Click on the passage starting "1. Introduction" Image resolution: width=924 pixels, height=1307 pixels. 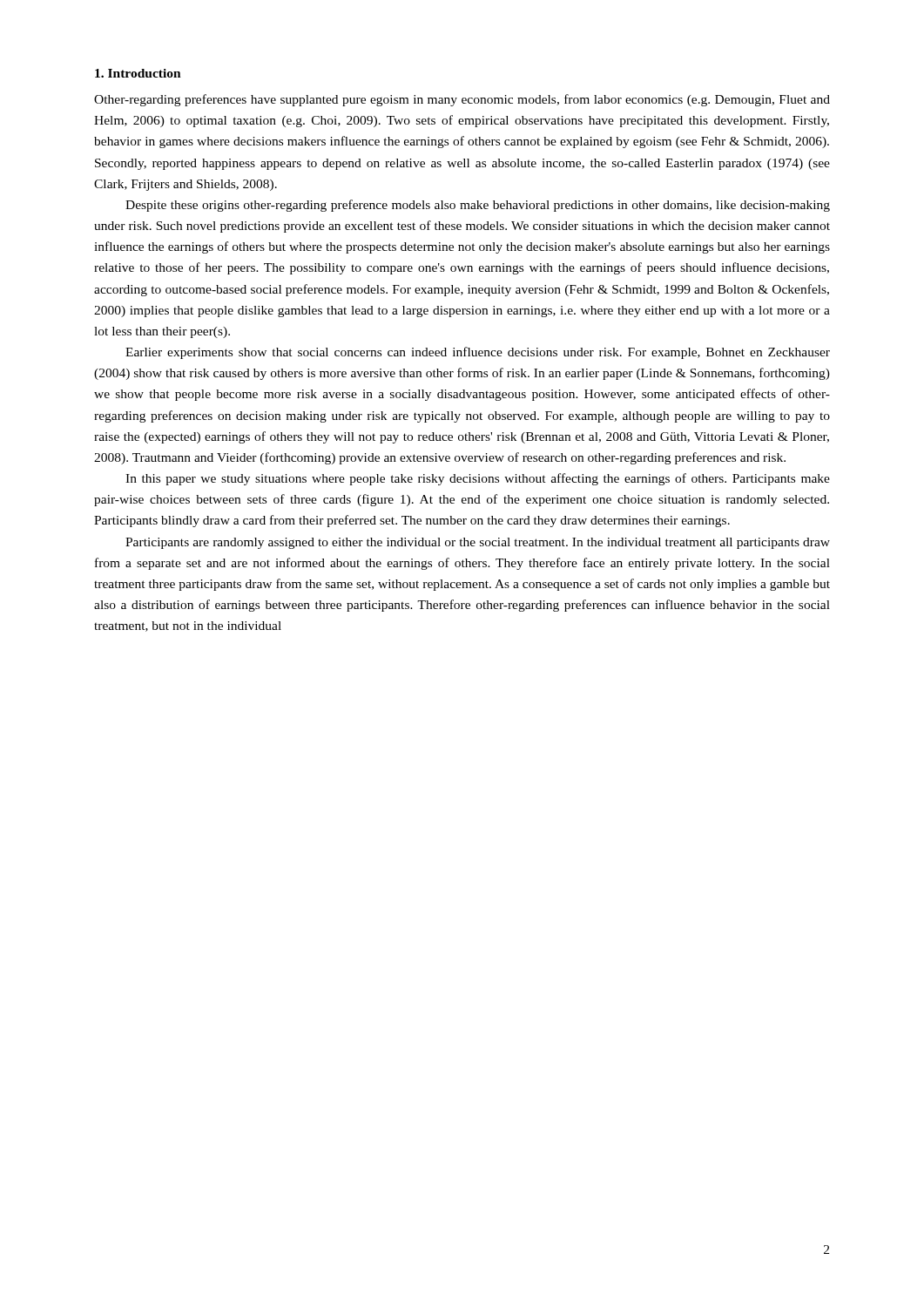click(137, 73)
